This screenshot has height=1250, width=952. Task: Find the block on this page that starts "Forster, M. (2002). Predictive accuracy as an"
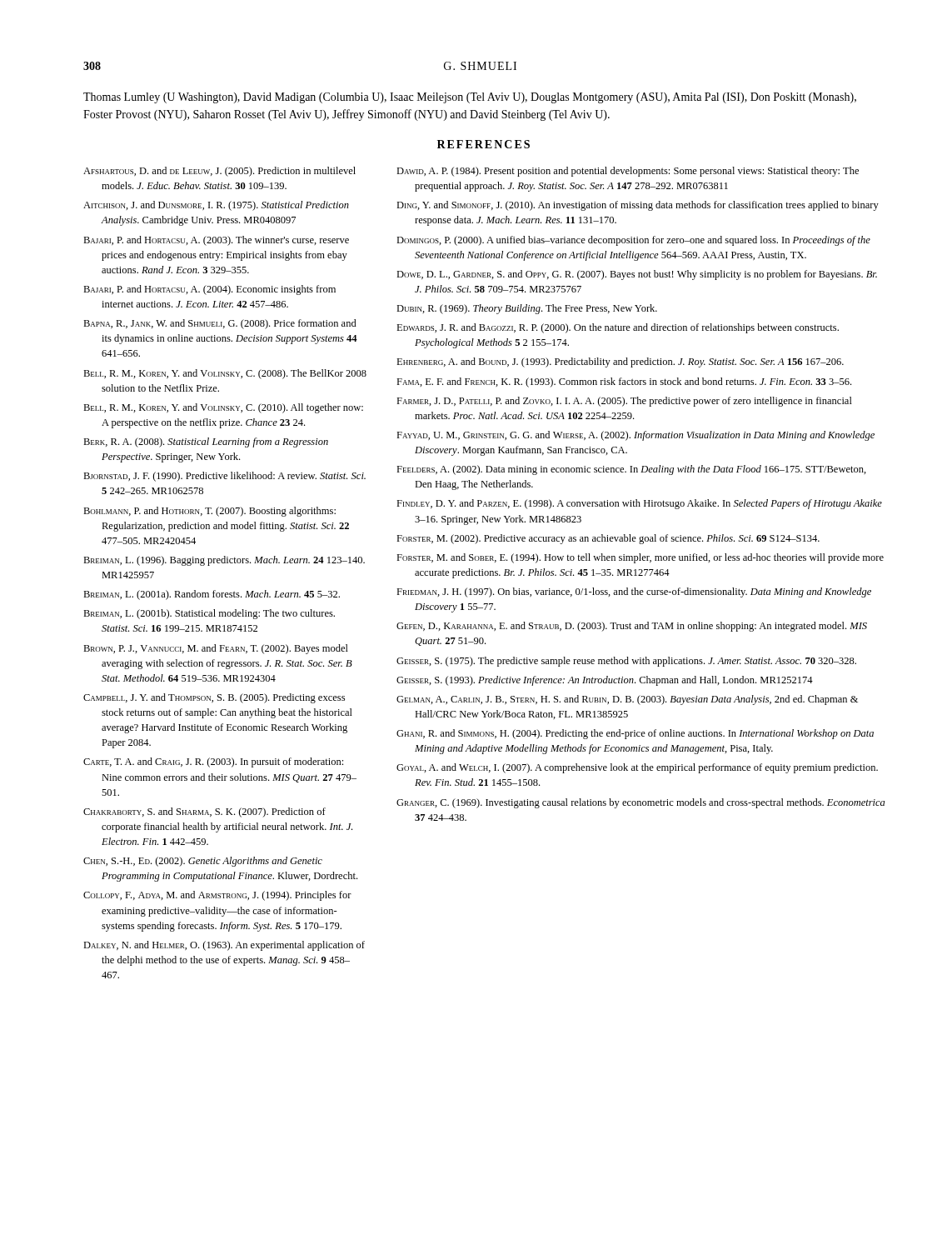point(608,538)
